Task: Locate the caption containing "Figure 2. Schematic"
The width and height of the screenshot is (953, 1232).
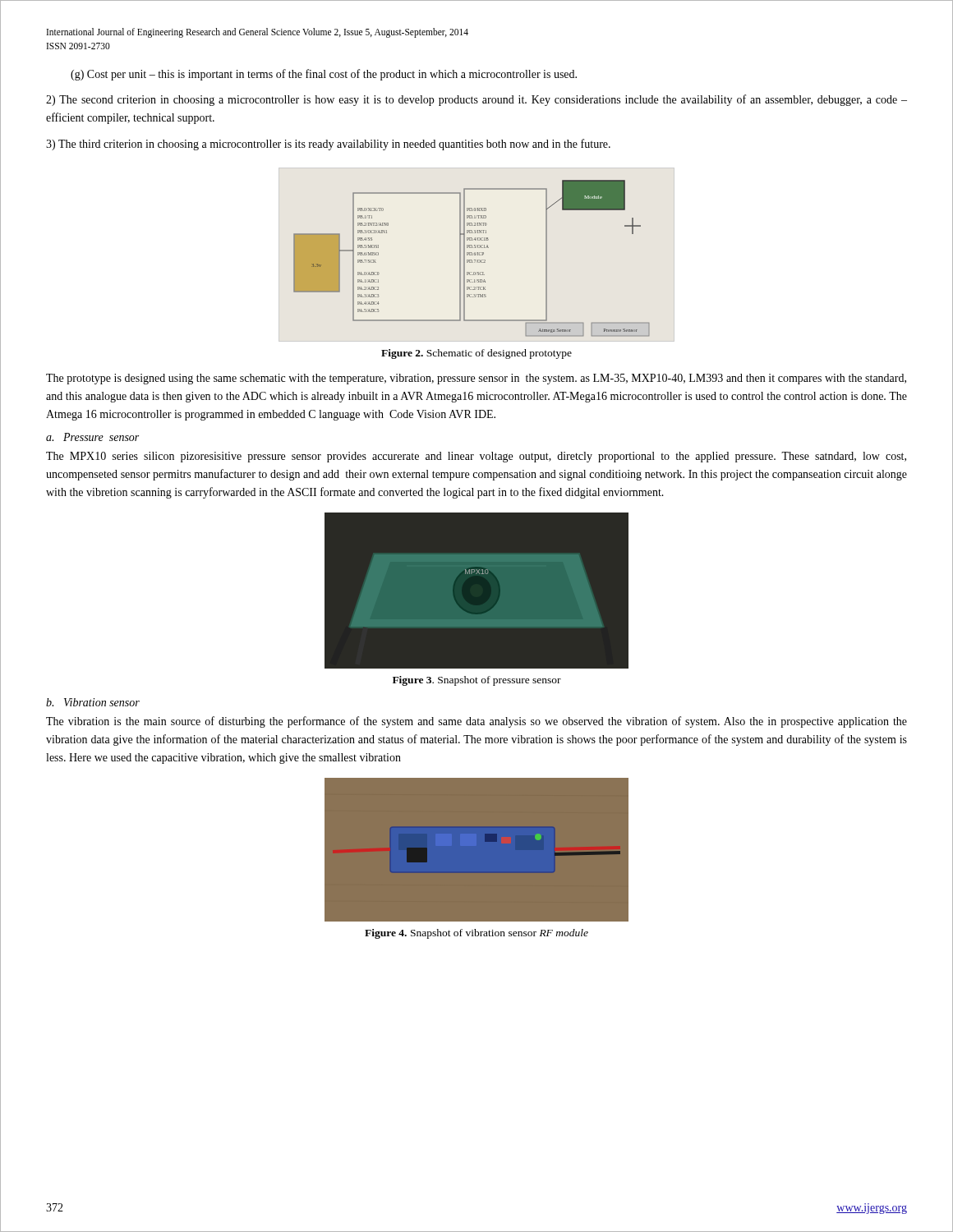Action: pyautogui.click(x=476, y=353)
